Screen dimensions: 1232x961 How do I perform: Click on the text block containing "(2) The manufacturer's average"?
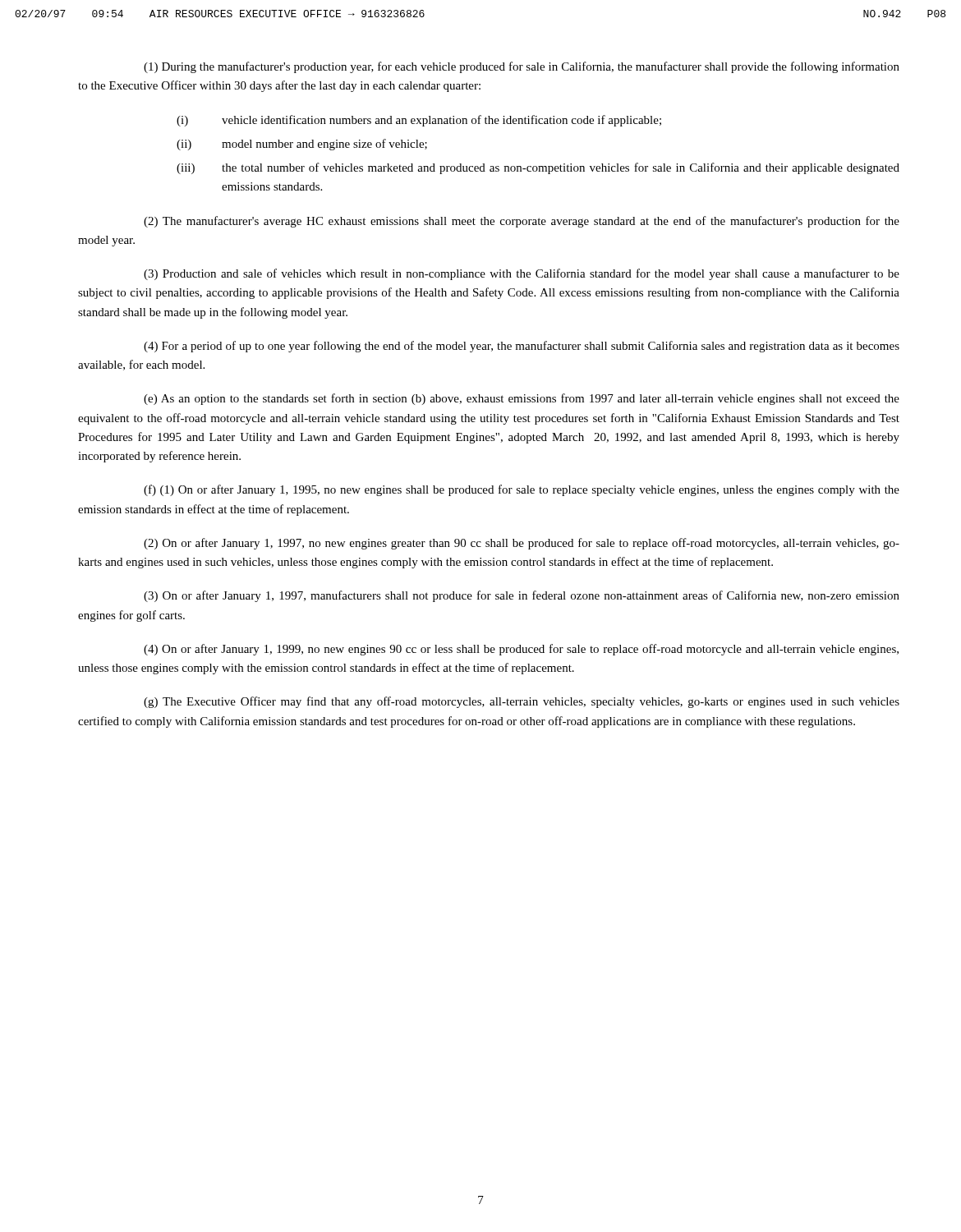coord(489,230)
